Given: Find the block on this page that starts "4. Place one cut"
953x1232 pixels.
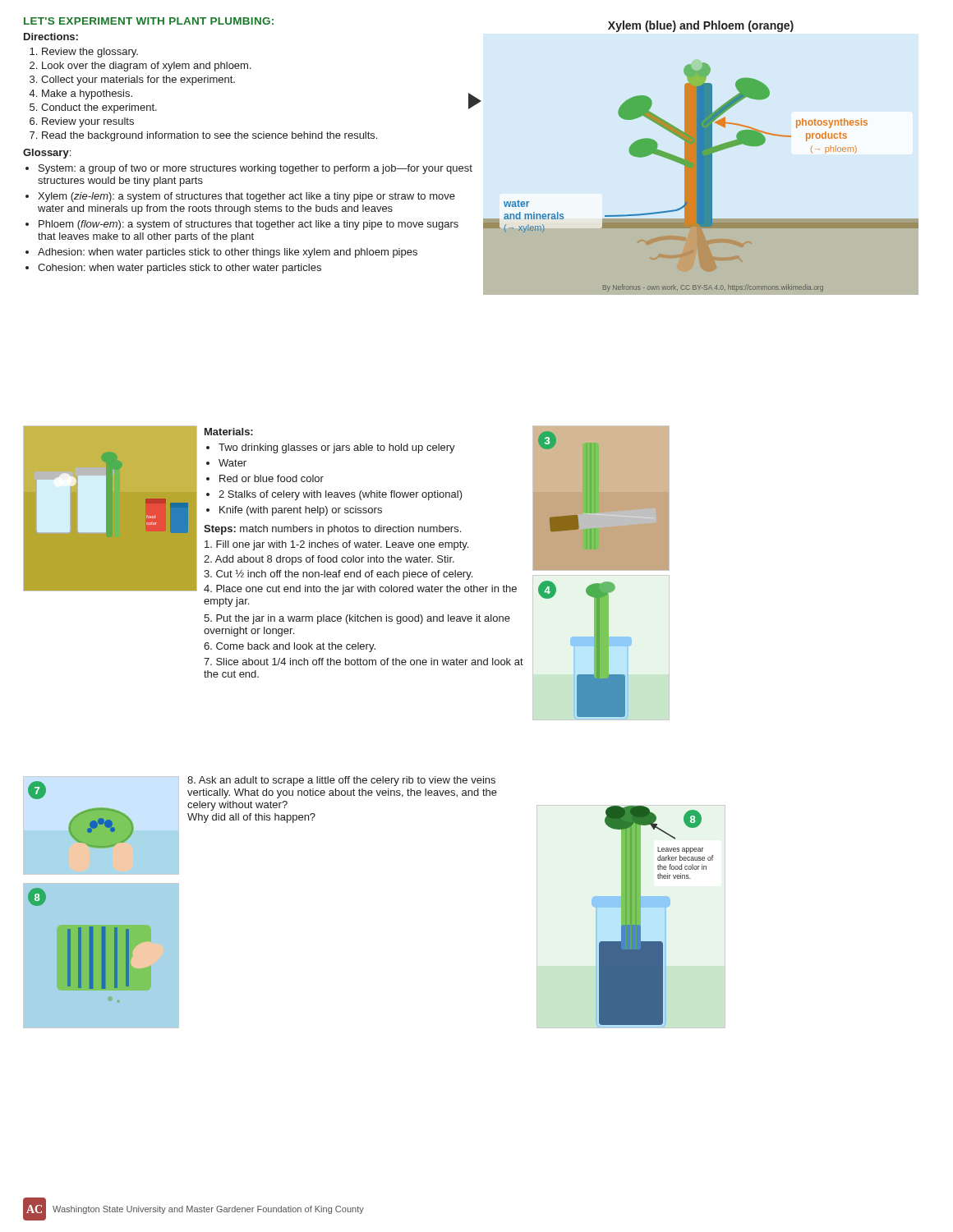Looking at the screenshot, I should click(360, 595).
